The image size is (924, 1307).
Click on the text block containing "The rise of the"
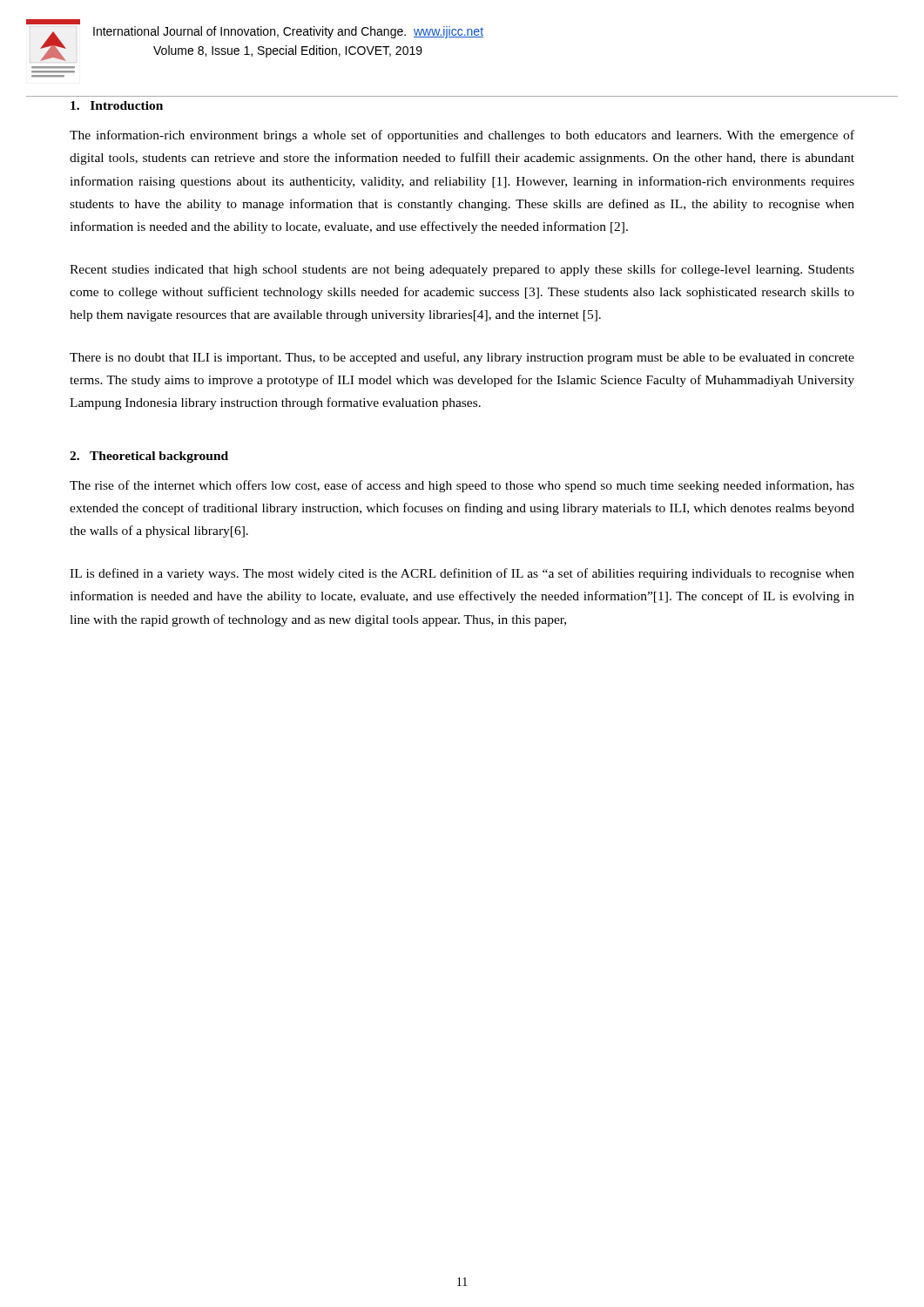[462, 508]
